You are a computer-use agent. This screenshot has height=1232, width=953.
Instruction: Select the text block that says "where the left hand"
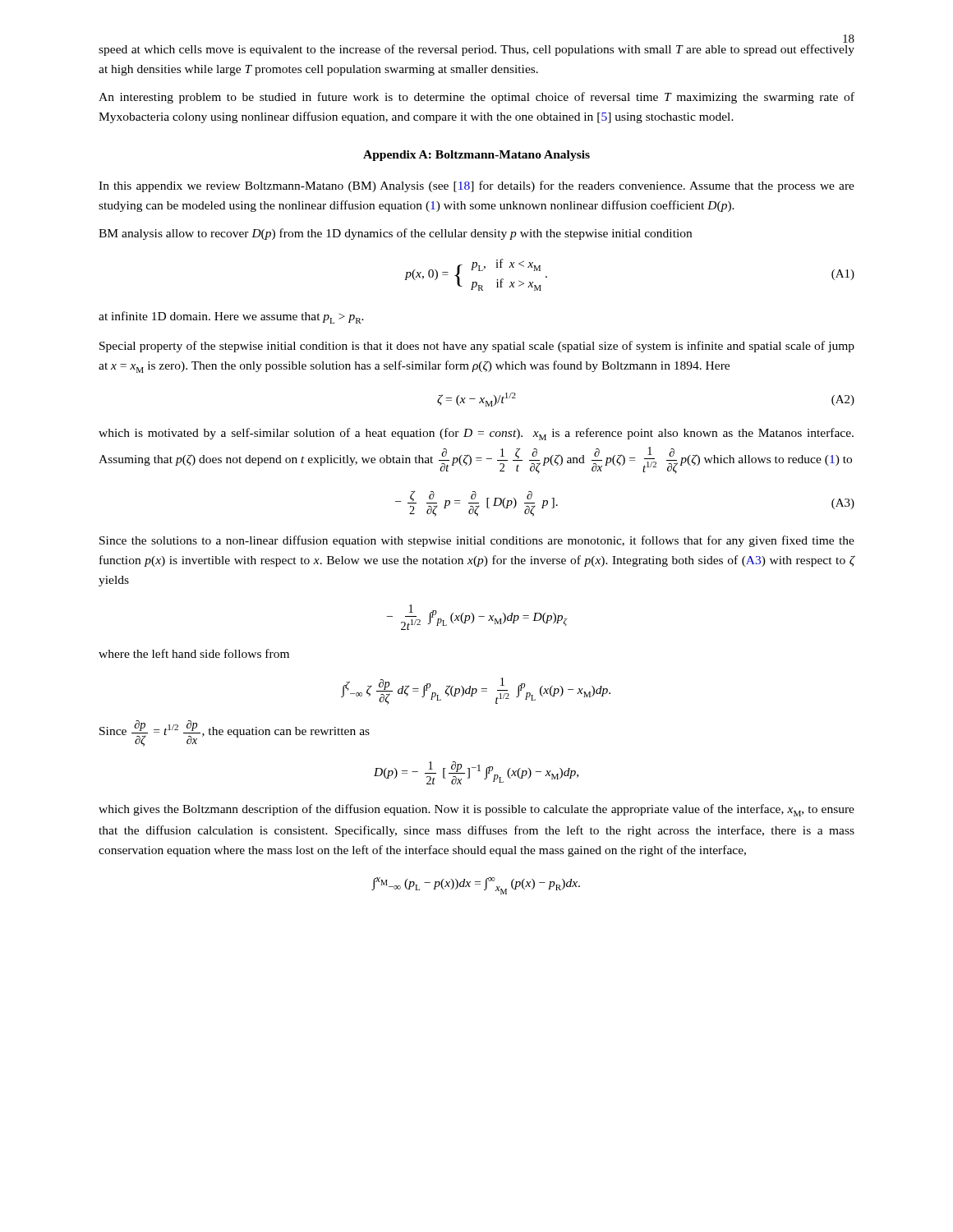click(x=194, y=654)
